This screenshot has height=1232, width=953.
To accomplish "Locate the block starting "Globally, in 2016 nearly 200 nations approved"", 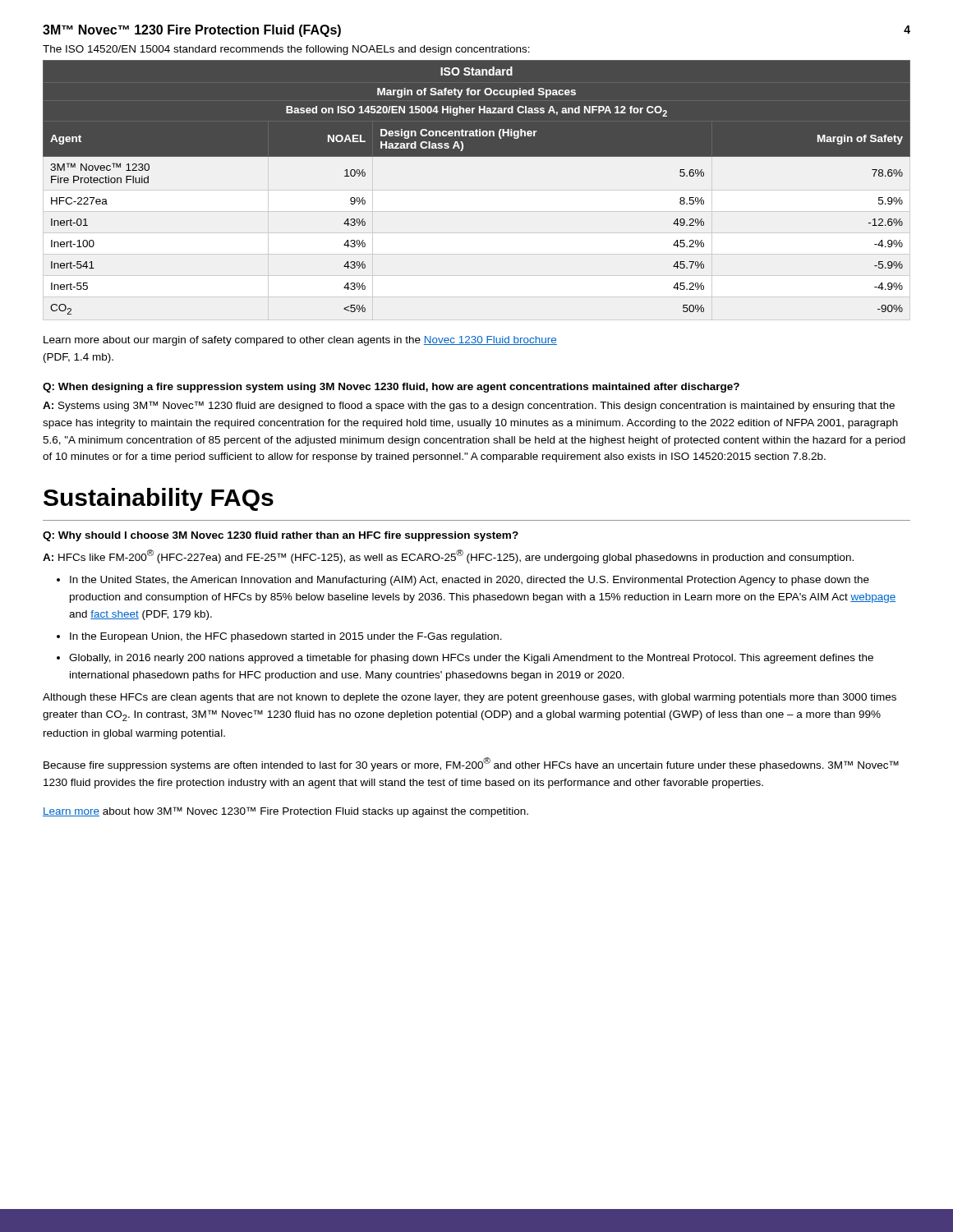I will [x=471, y=666].
